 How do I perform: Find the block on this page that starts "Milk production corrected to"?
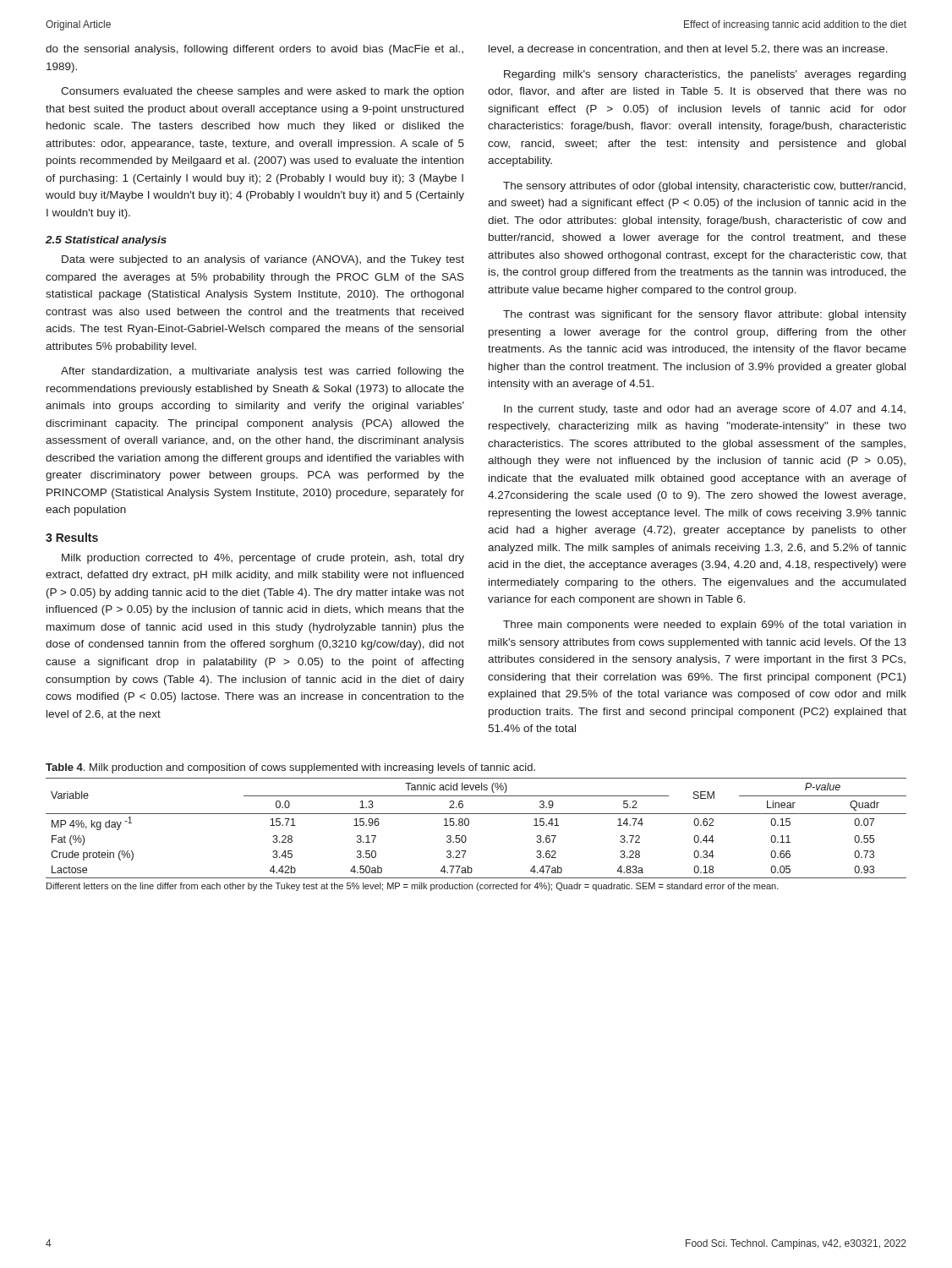tap(255, 635)
